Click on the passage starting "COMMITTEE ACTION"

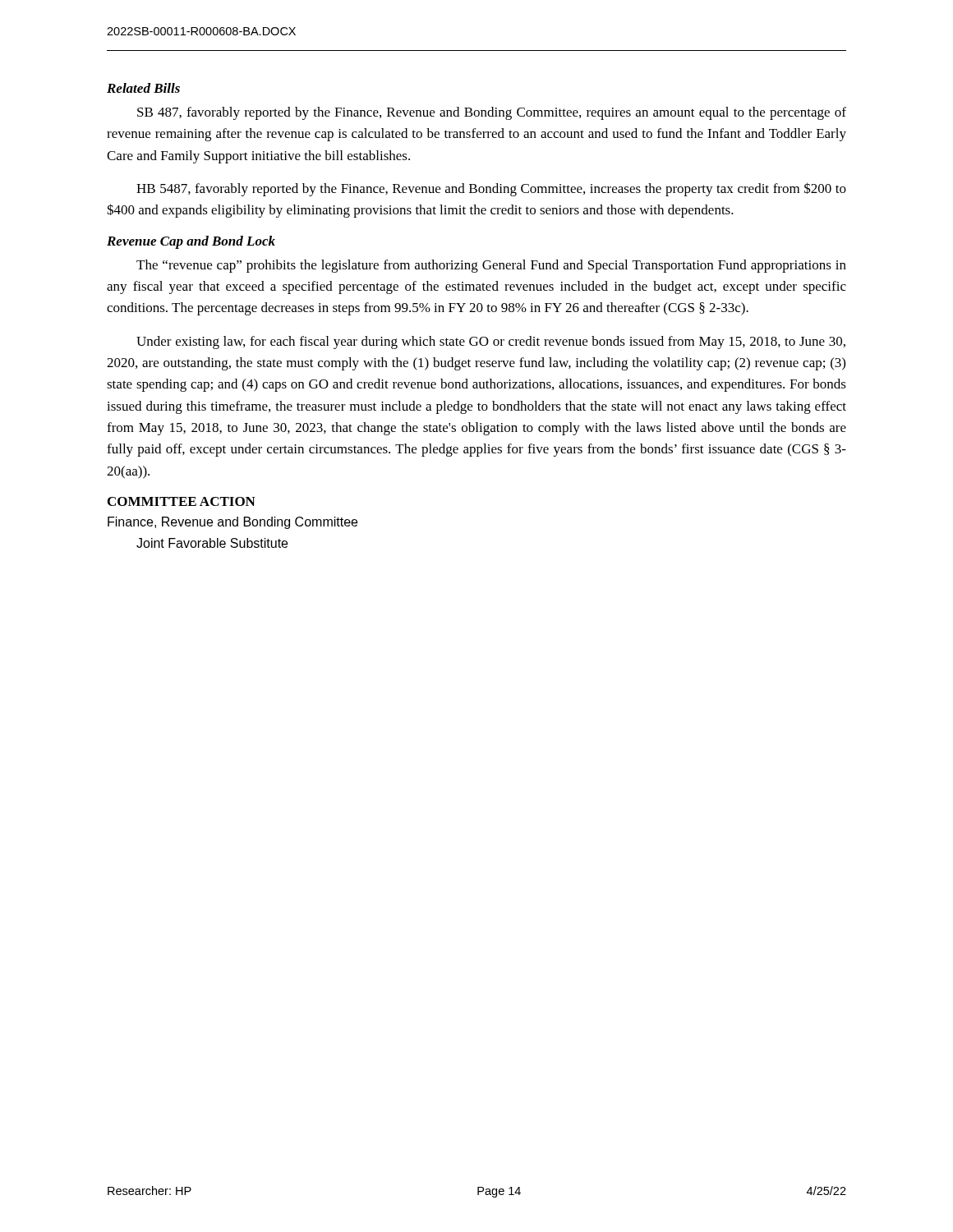[181, 502]
